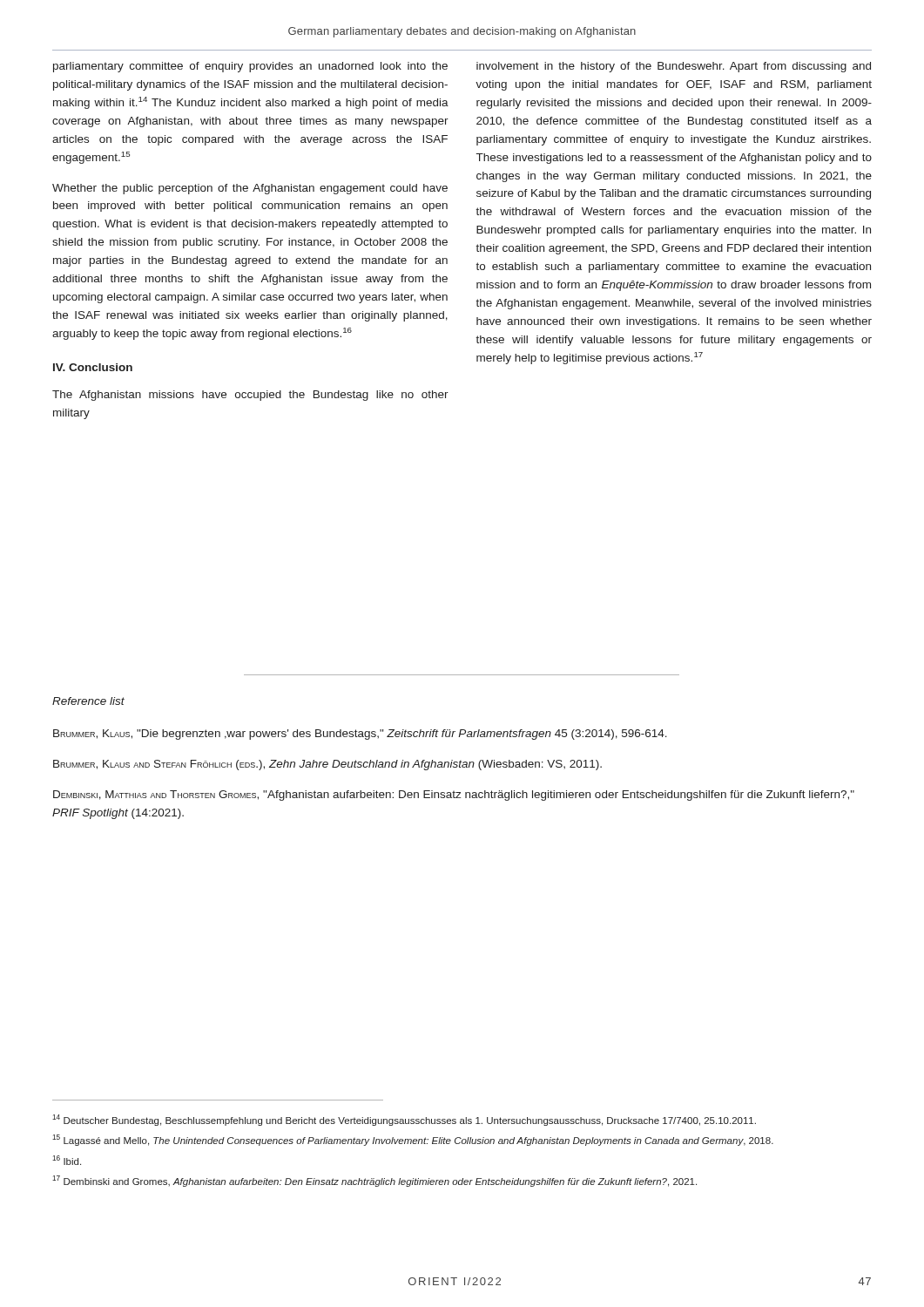Select the text block starting "17 Dembinski and Gromes,"

coord(375,1180)
